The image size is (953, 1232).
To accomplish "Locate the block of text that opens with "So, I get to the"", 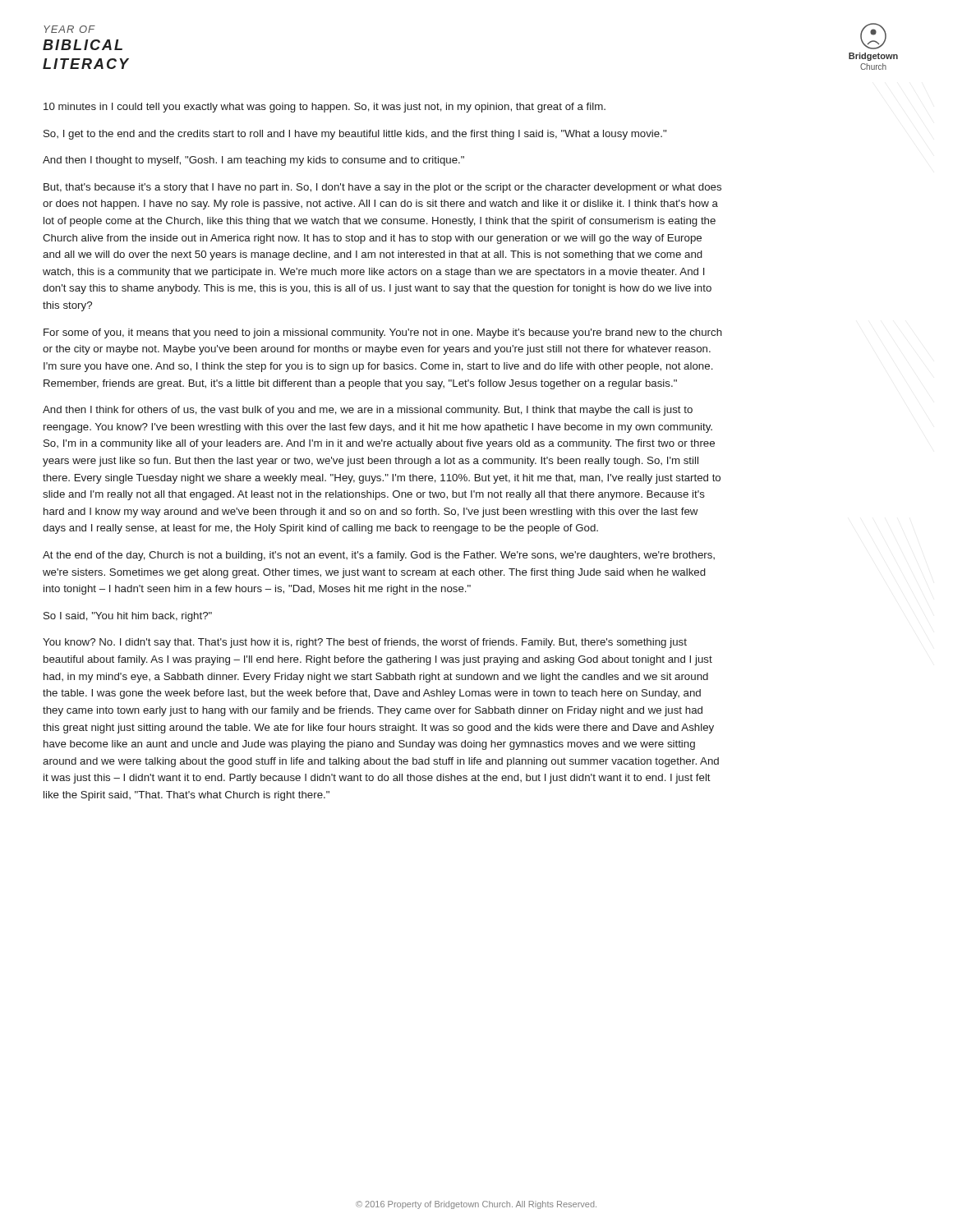I will point(383,134).
